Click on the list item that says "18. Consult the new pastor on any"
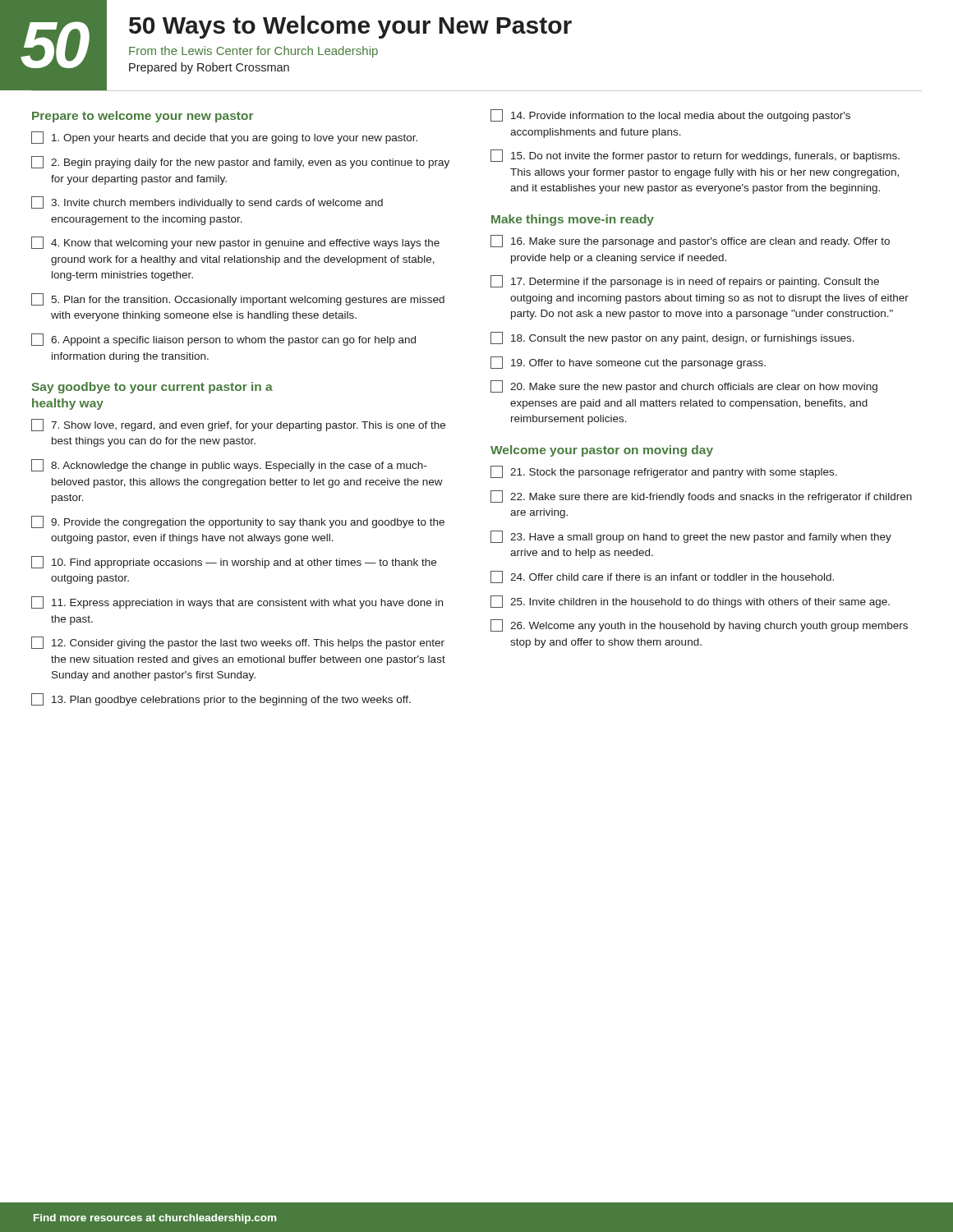Screen dimensions: 1232x953 (705, 338)
